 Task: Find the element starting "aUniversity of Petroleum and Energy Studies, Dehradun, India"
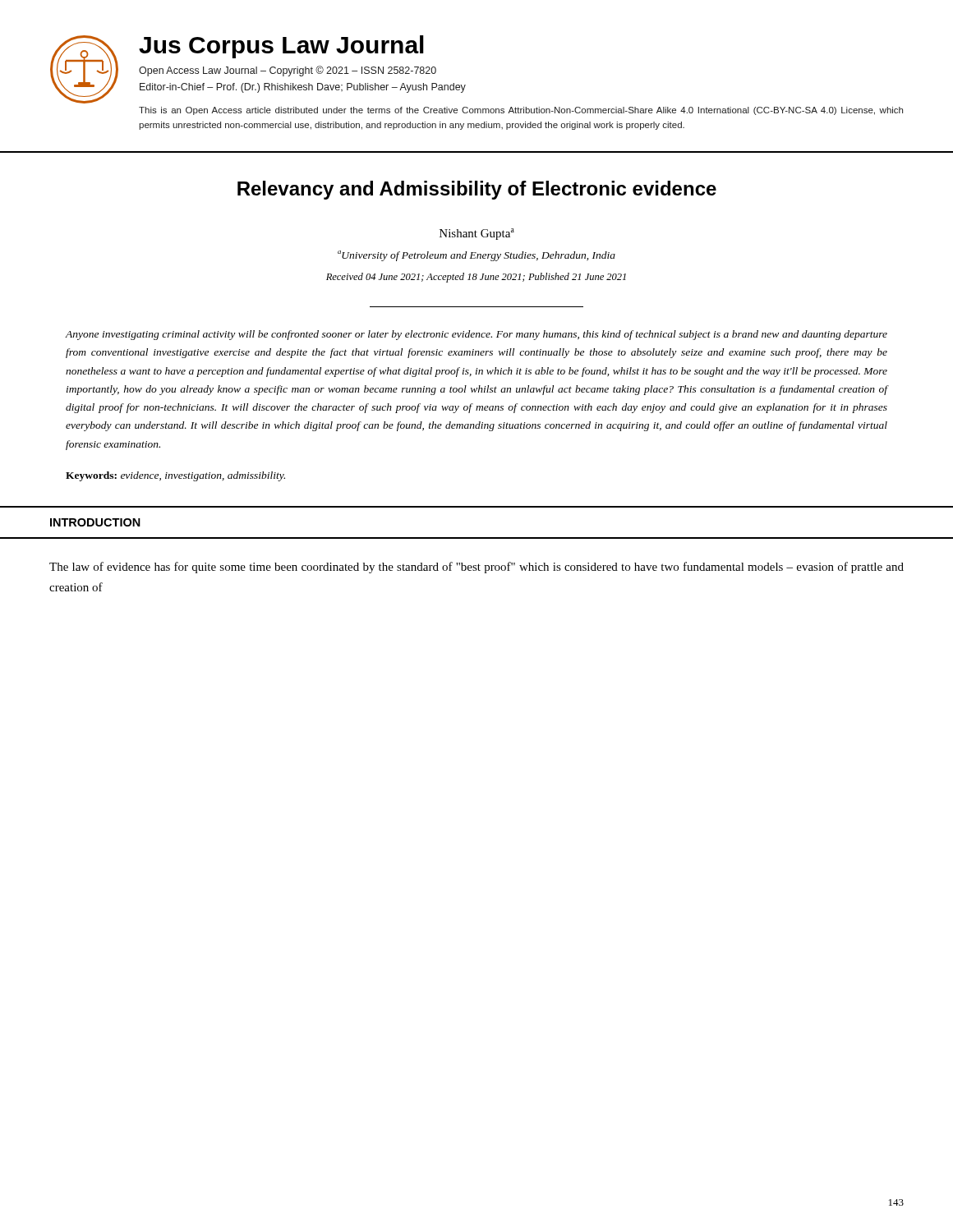coord(476,254)
